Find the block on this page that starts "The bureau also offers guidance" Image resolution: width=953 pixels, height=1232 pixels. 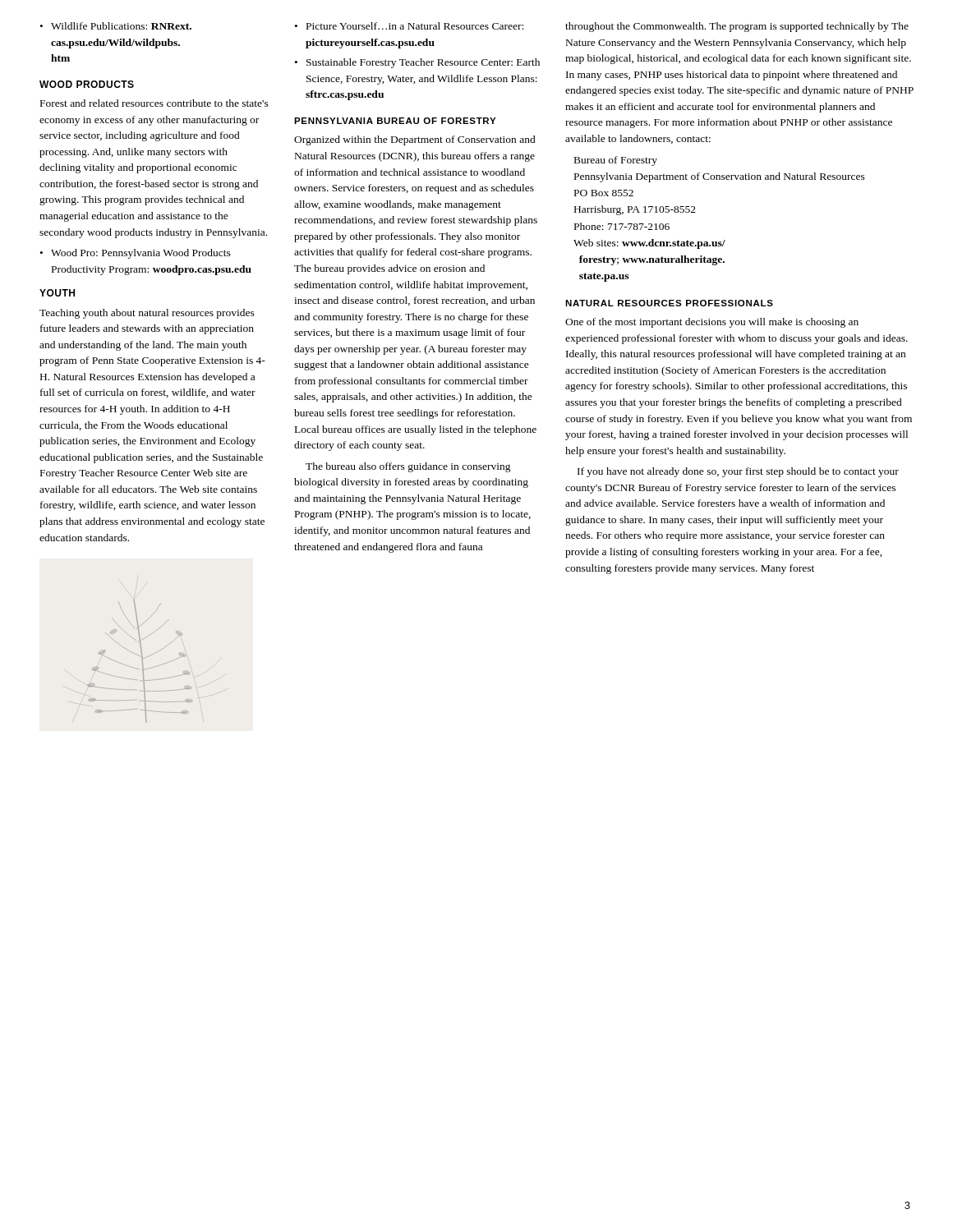pyautogui.click(x=417, y=506)
